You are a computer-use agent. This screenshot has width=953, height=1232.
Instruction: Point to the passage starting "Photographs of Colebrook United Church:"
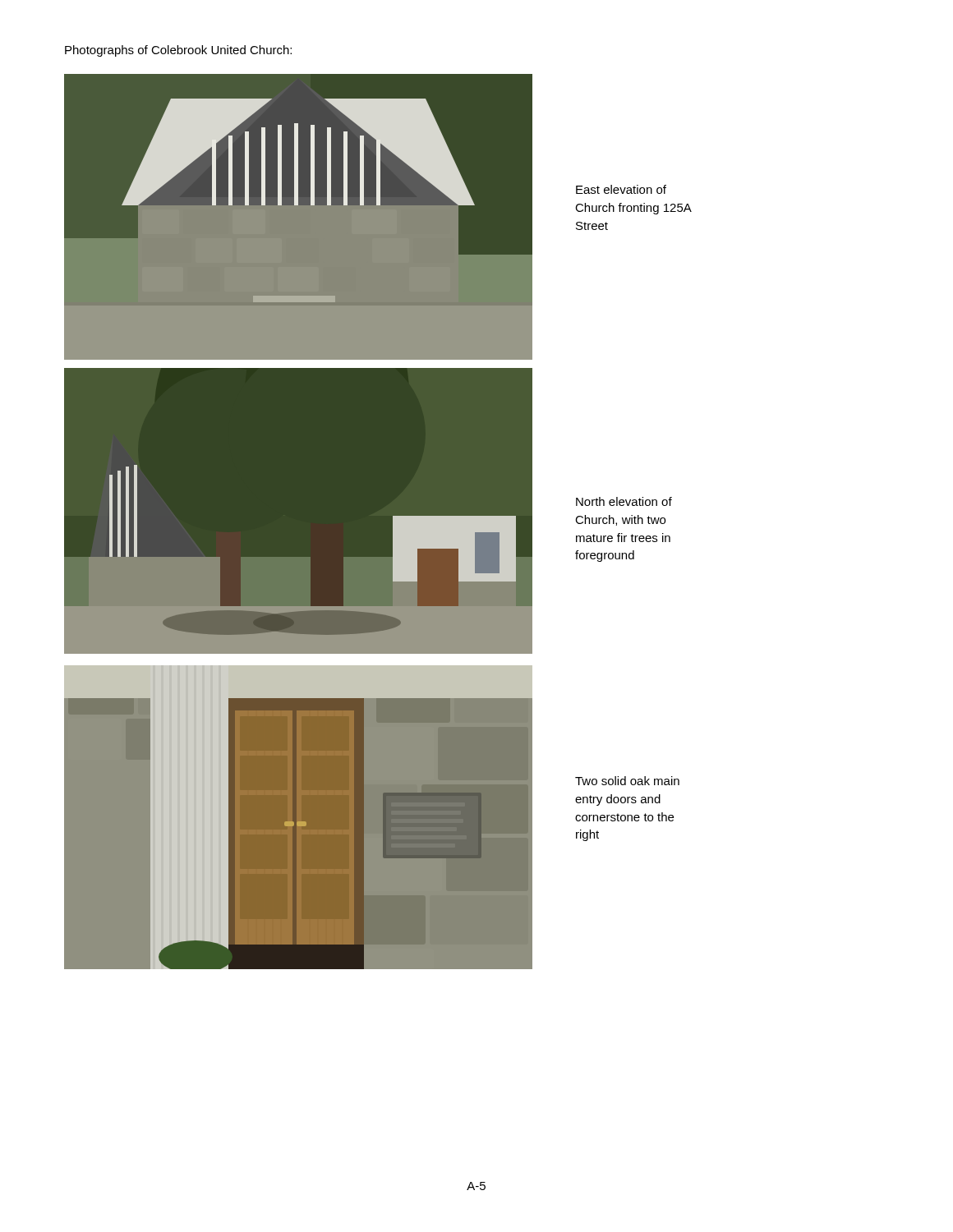click(178, 50)
